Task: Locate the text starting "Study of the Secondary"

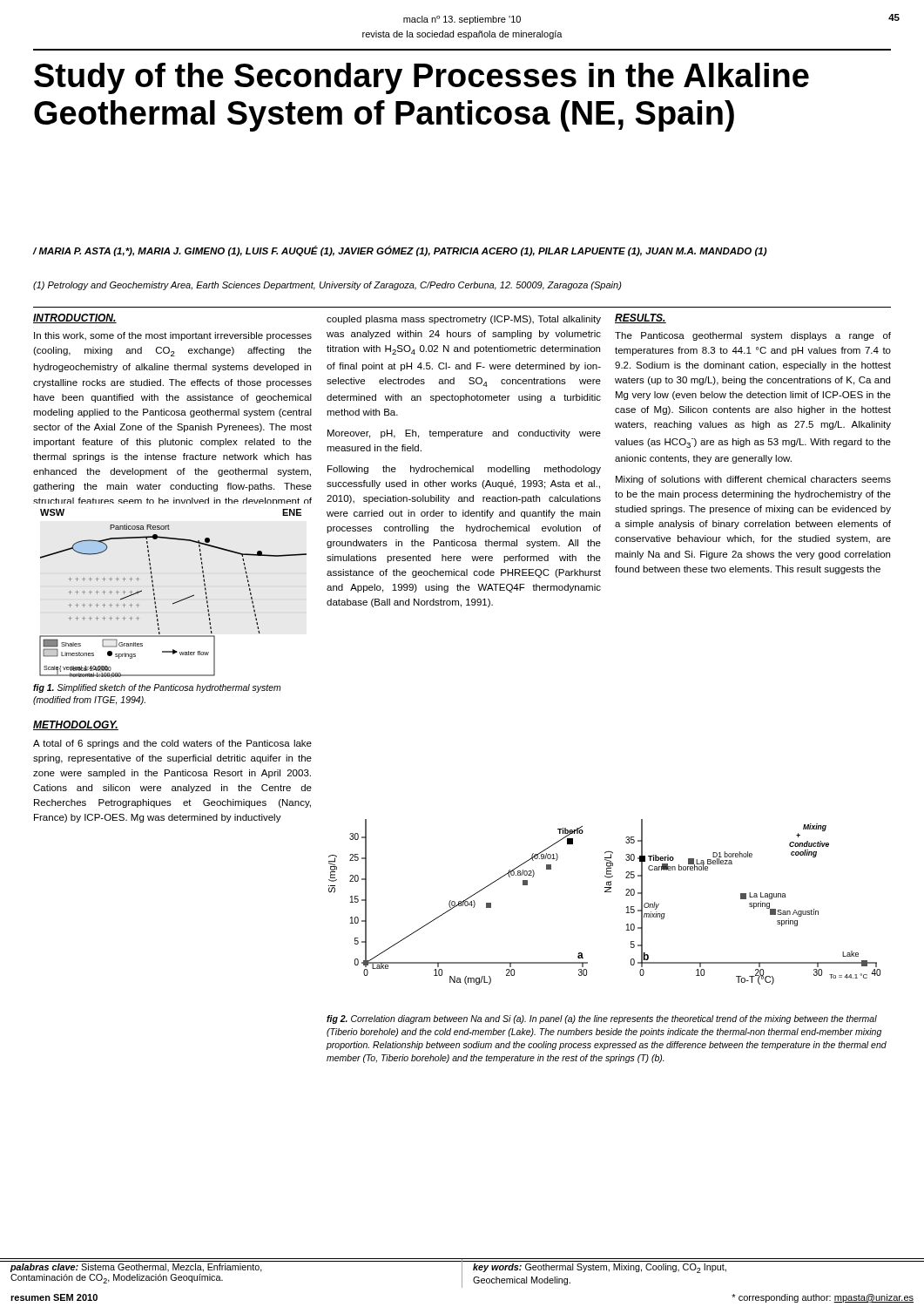Action: 462,95
